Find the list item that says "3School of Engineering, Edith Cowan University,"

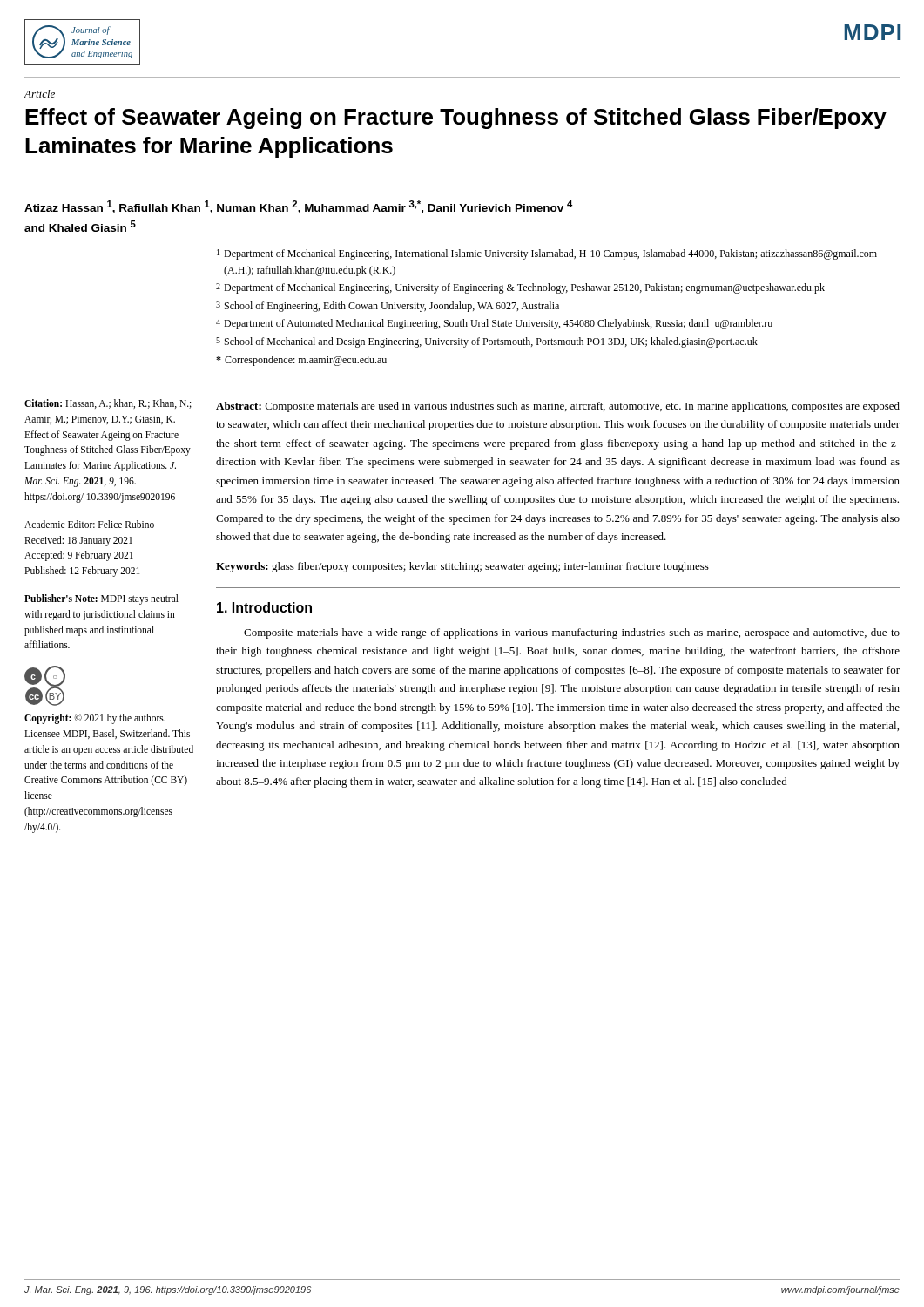(388, 306)
